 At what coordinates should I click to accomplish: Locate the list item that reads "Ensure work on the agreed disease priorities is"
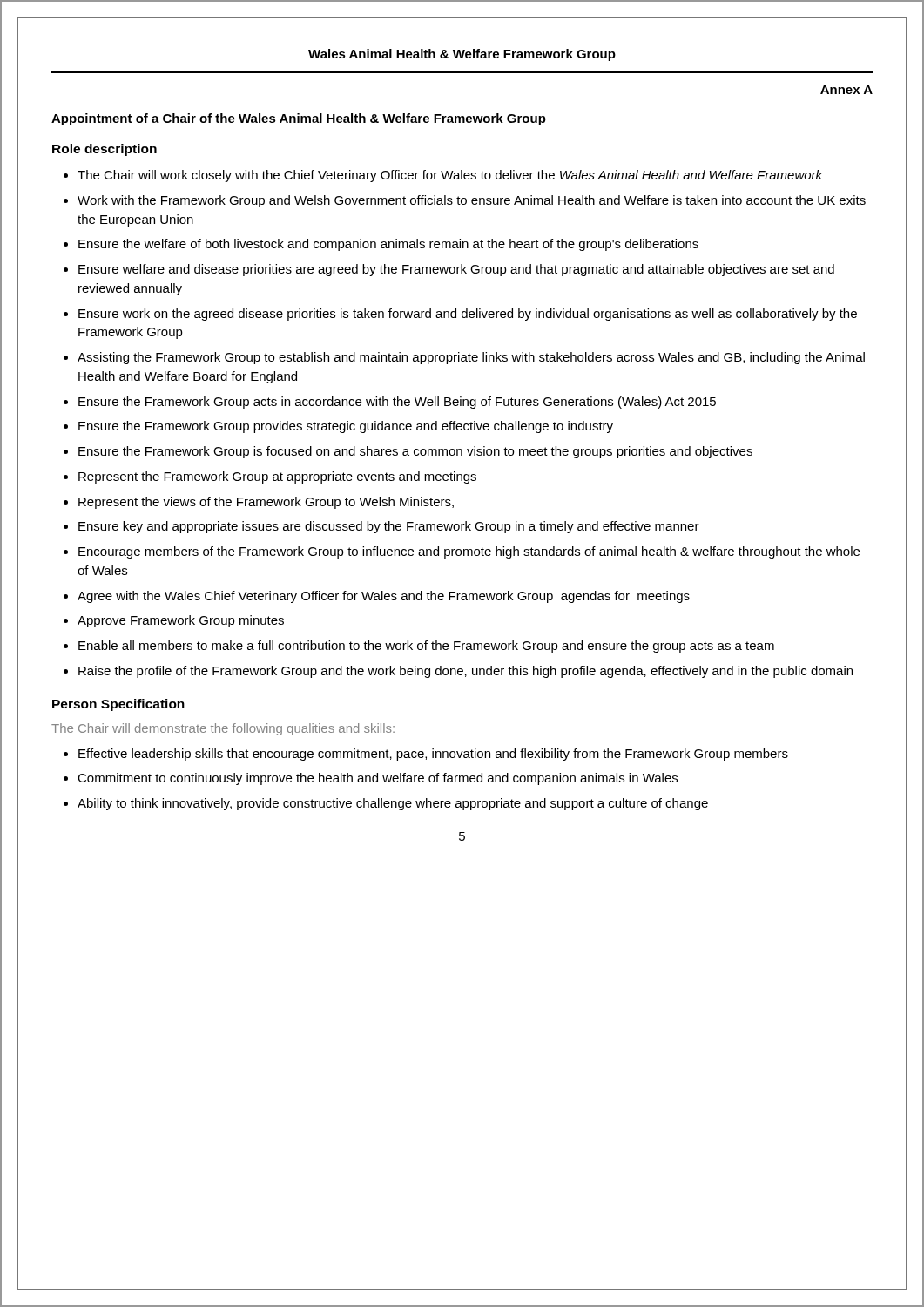pyautogui.click(x=467, y=322)
